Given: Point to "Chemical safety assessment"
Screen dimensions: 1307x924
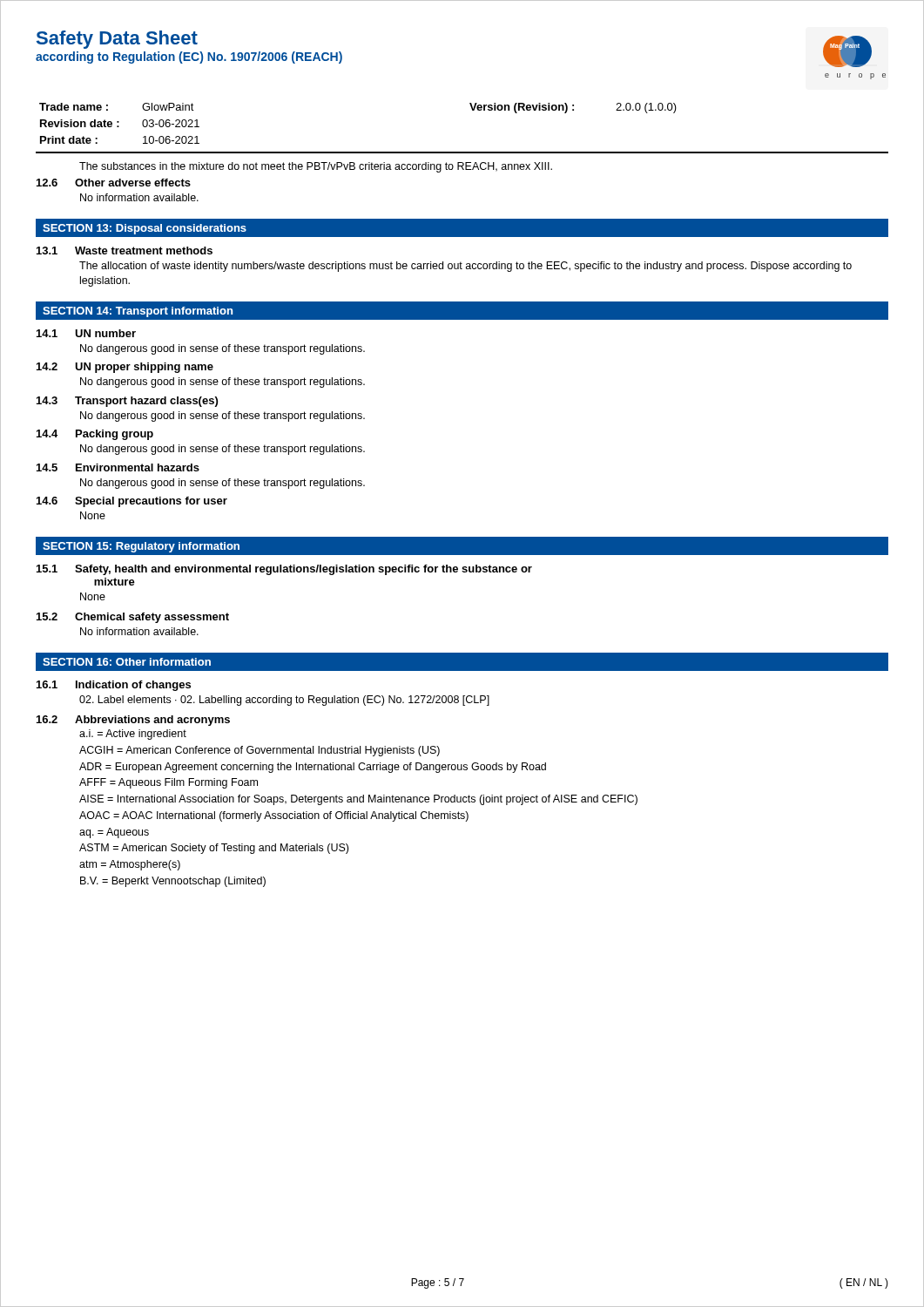Looking at the screenshot, I should tap(152, 617).
